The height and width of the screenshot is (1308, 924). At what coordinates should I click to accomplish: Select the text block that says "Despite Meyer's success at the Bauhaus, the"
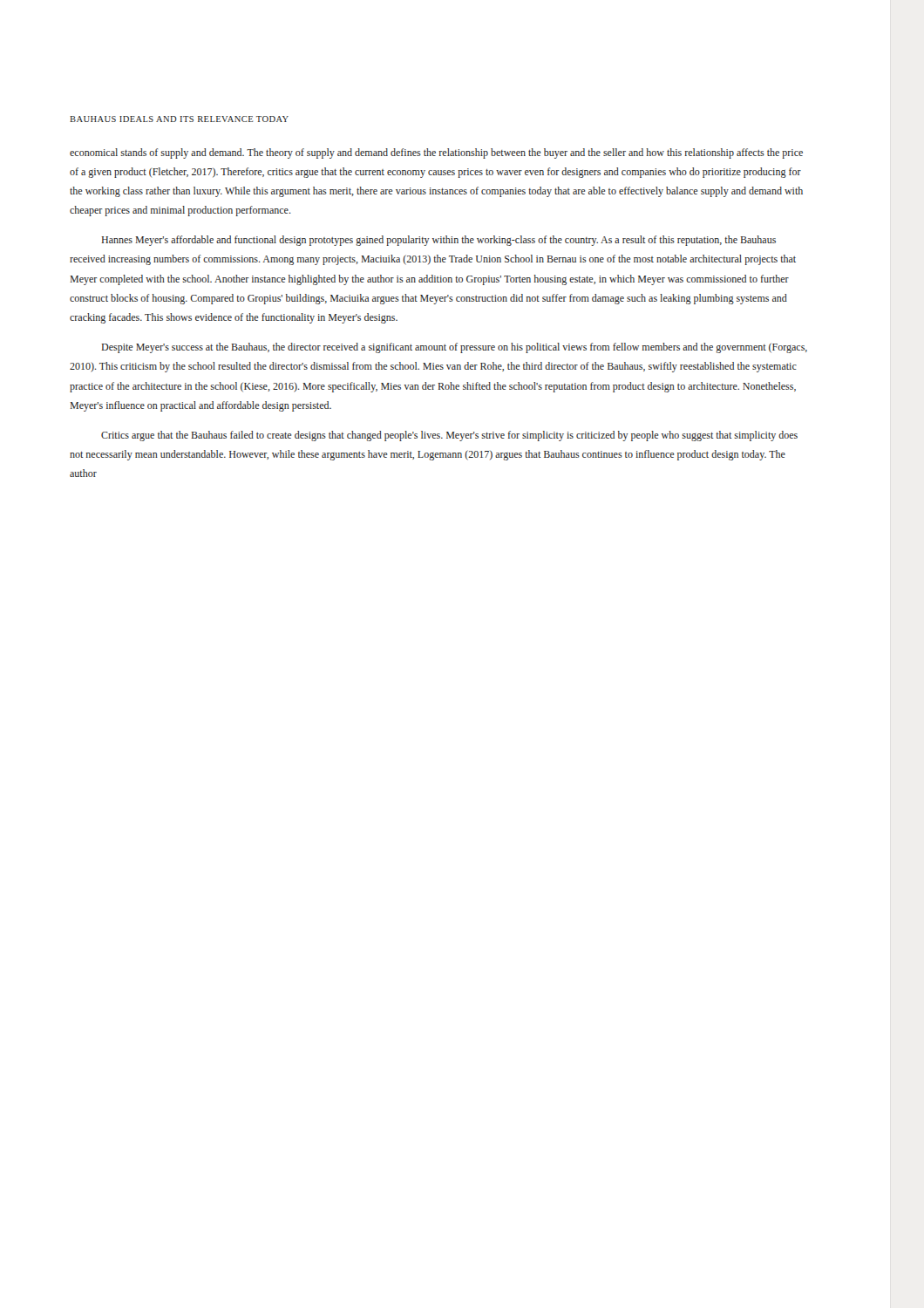[x=440, y=376]
